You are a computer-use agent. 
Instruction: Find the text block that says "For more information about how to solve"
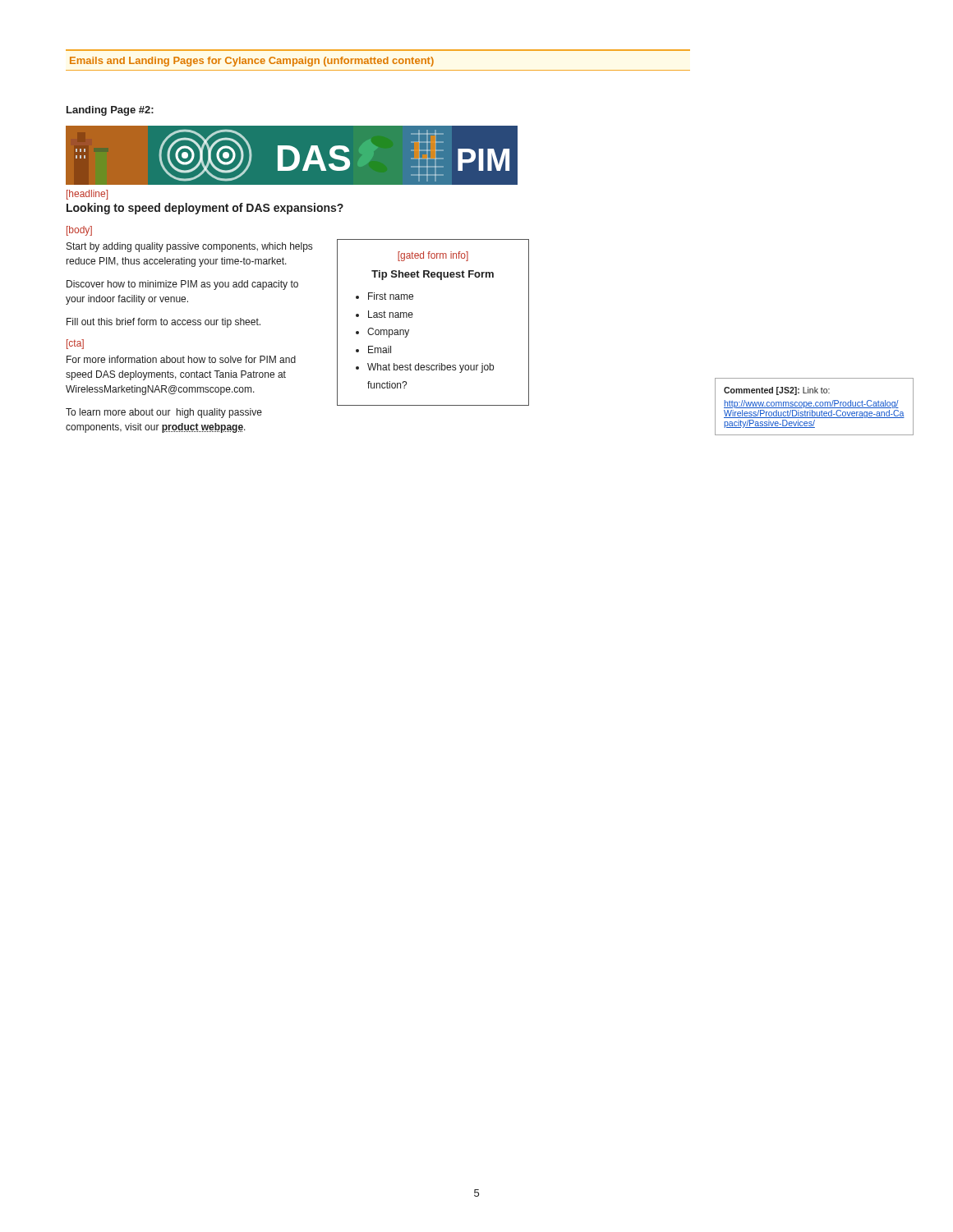181,375
